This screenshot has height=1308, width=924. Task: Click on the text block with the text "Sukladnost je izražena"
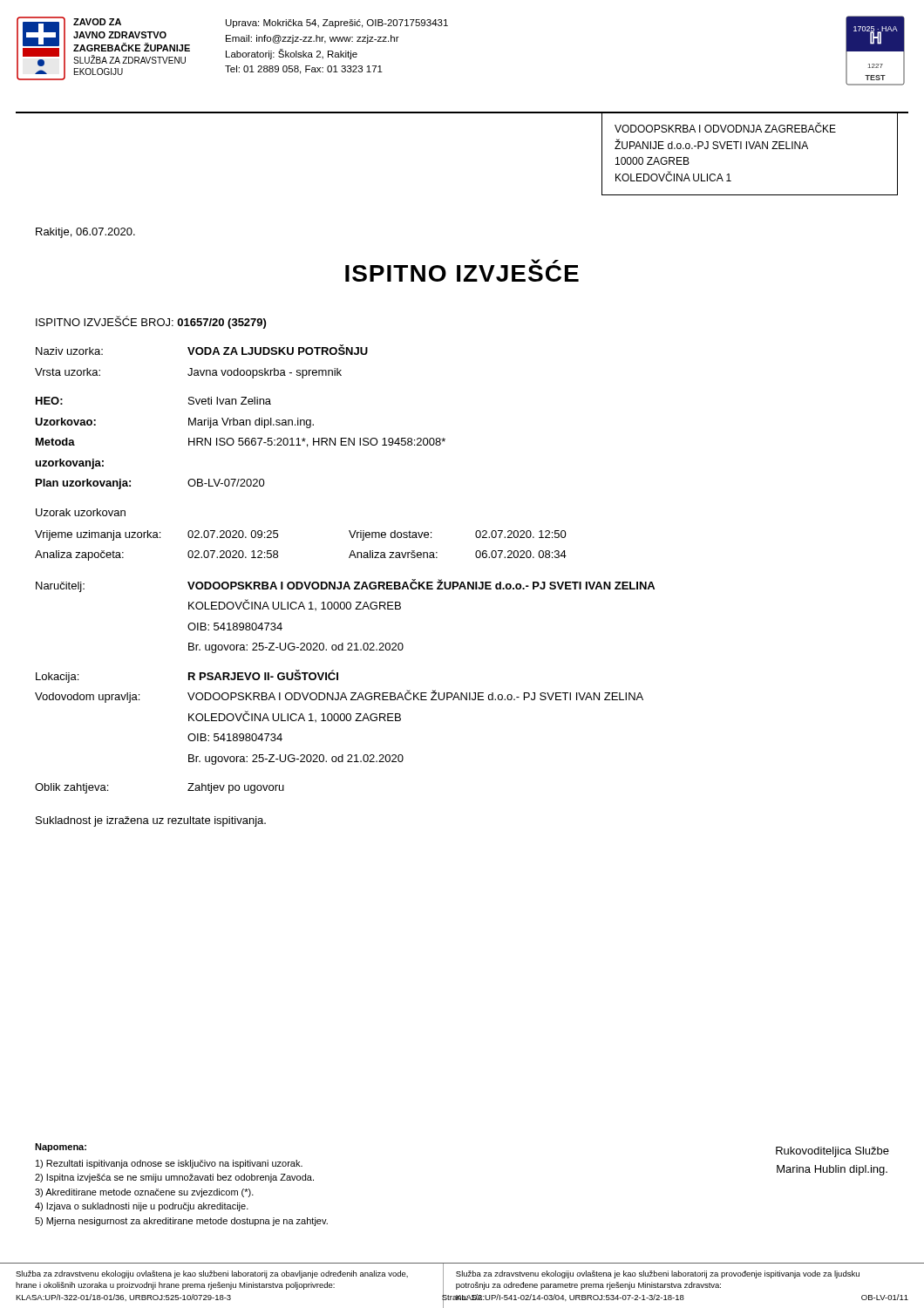point(151,820)
